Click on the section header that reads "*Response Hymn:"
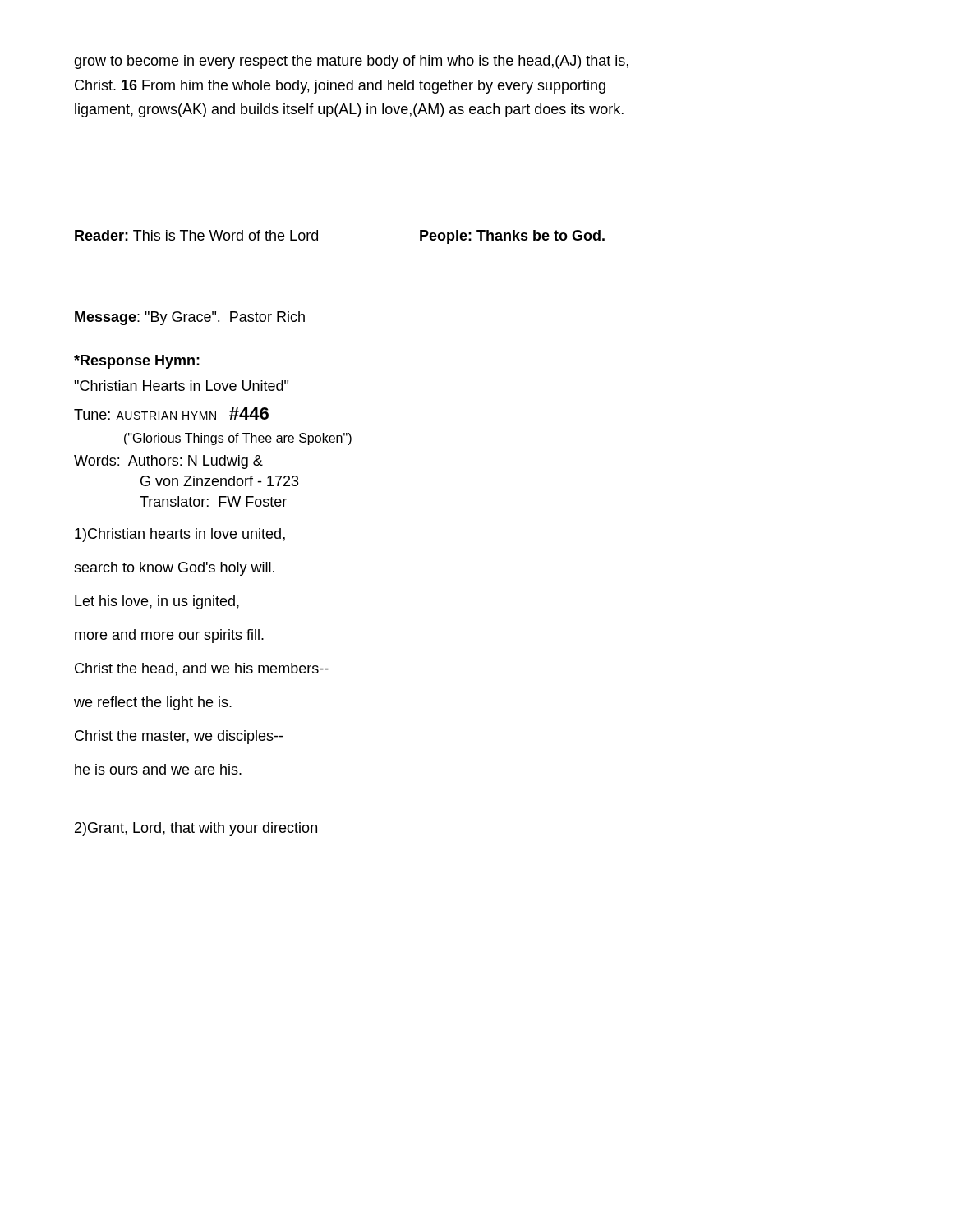This screenshot has height=1232, width=953. coord(137,361)
